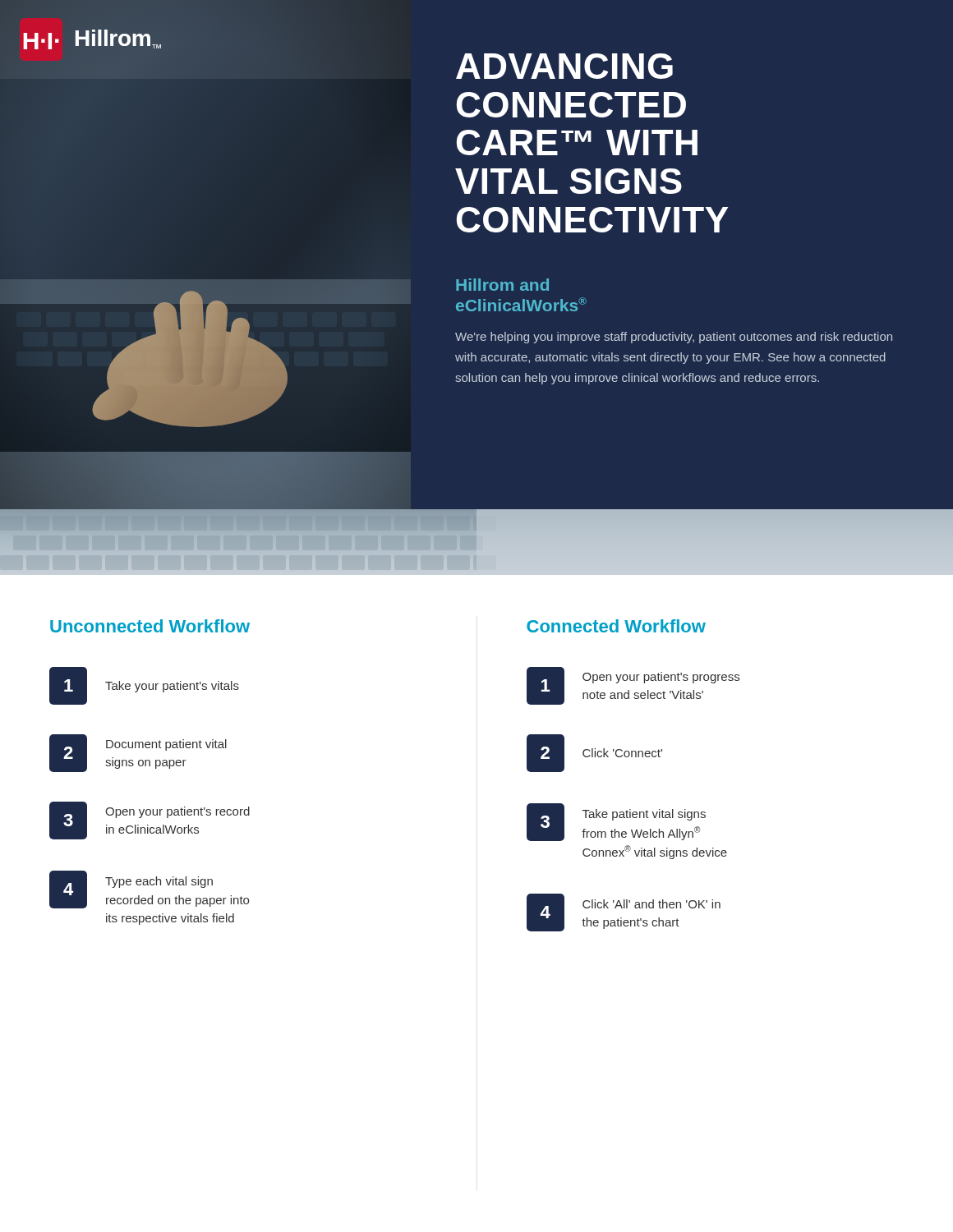Viewport: 953px width, 1232px height.
Task: Click on the passage starting "ADVANCINGCONNECTEDCARE™ WITHVITAL SIGNSCONNECTIVITY Hillrom"
Action: [x=684, y=217]
